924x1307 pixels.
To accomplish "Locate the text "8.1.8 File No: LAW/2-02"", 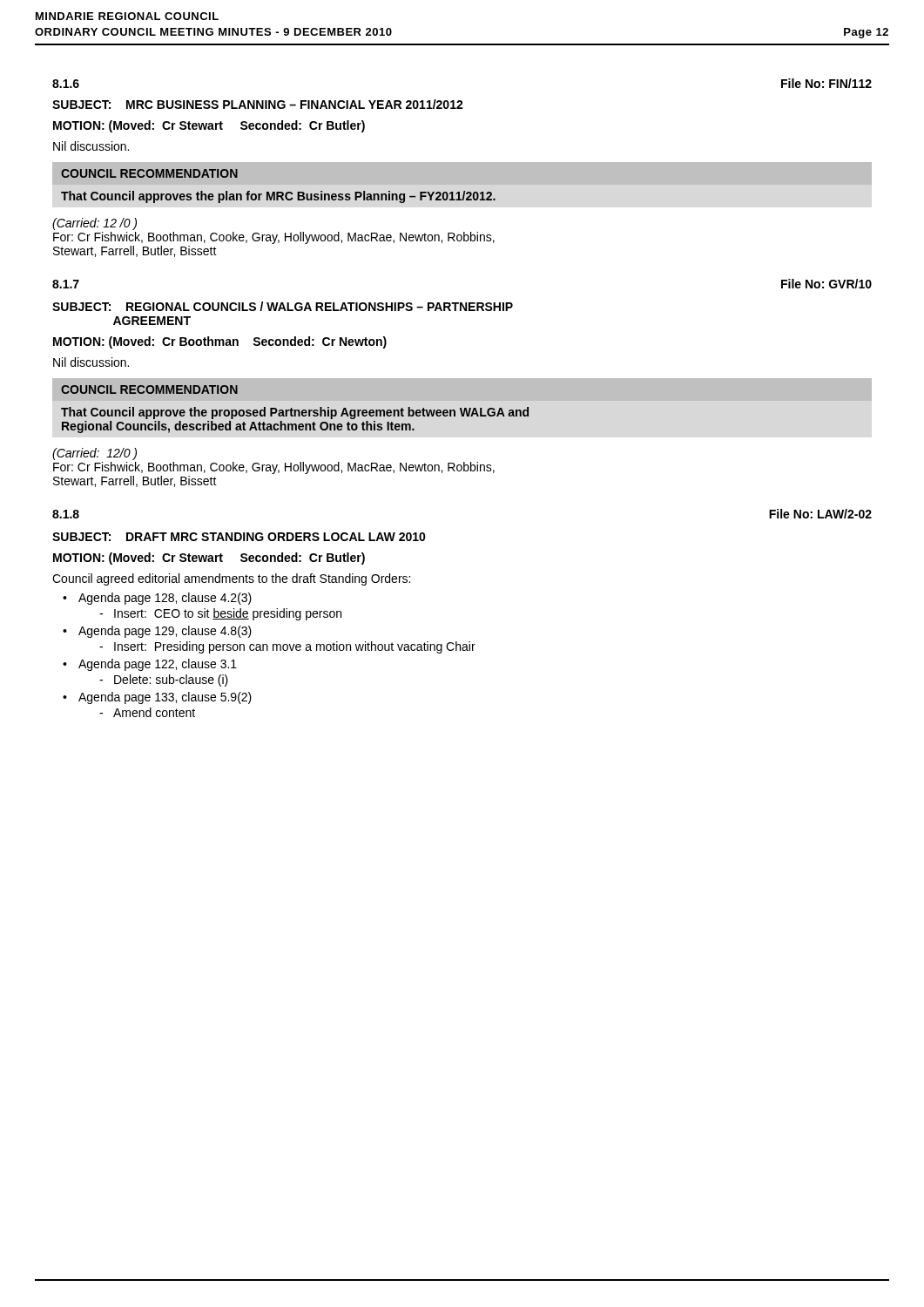I will [x=66, y=514].
